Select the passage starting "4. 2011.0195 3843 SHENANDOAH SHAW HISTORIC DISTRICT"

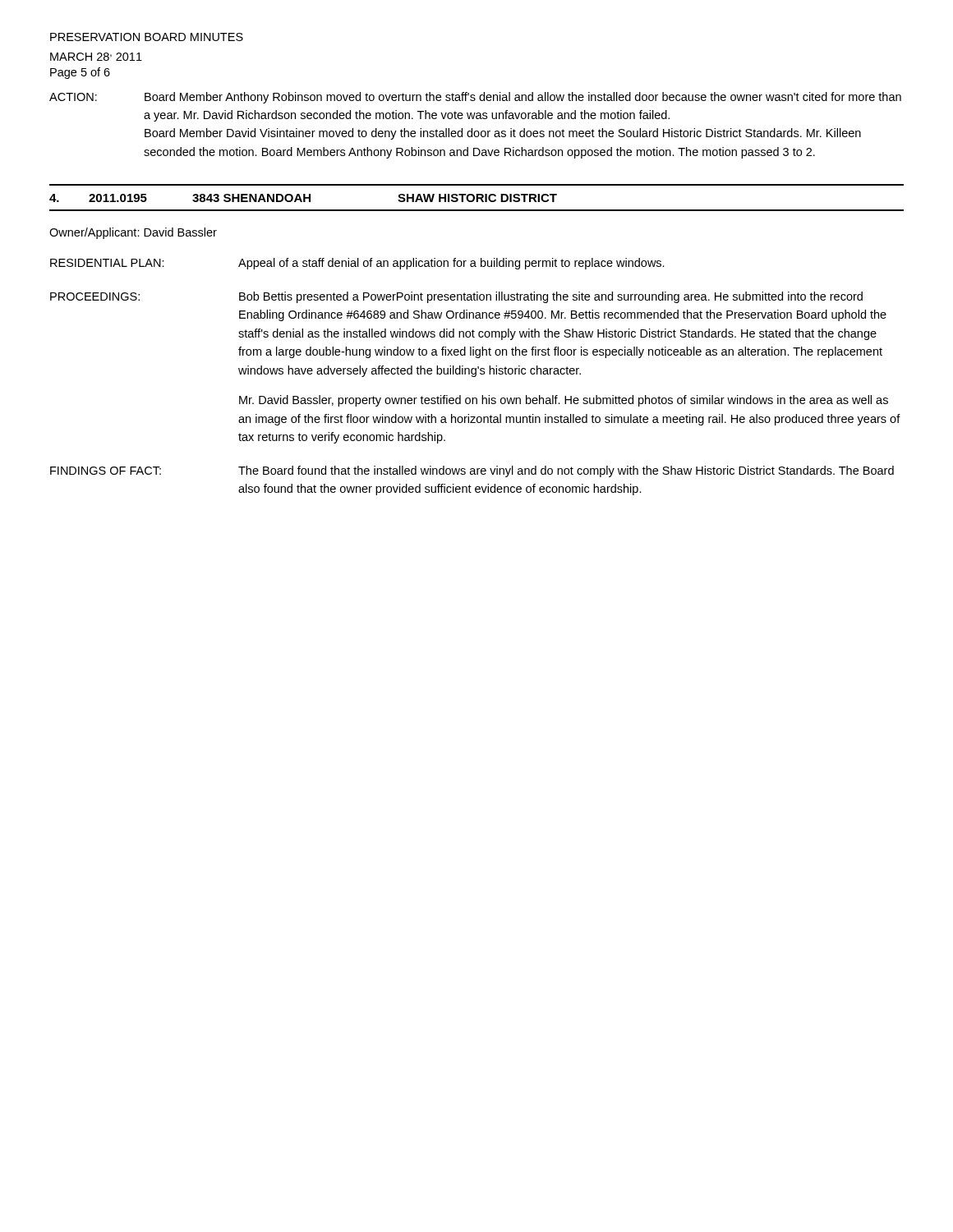476,198
